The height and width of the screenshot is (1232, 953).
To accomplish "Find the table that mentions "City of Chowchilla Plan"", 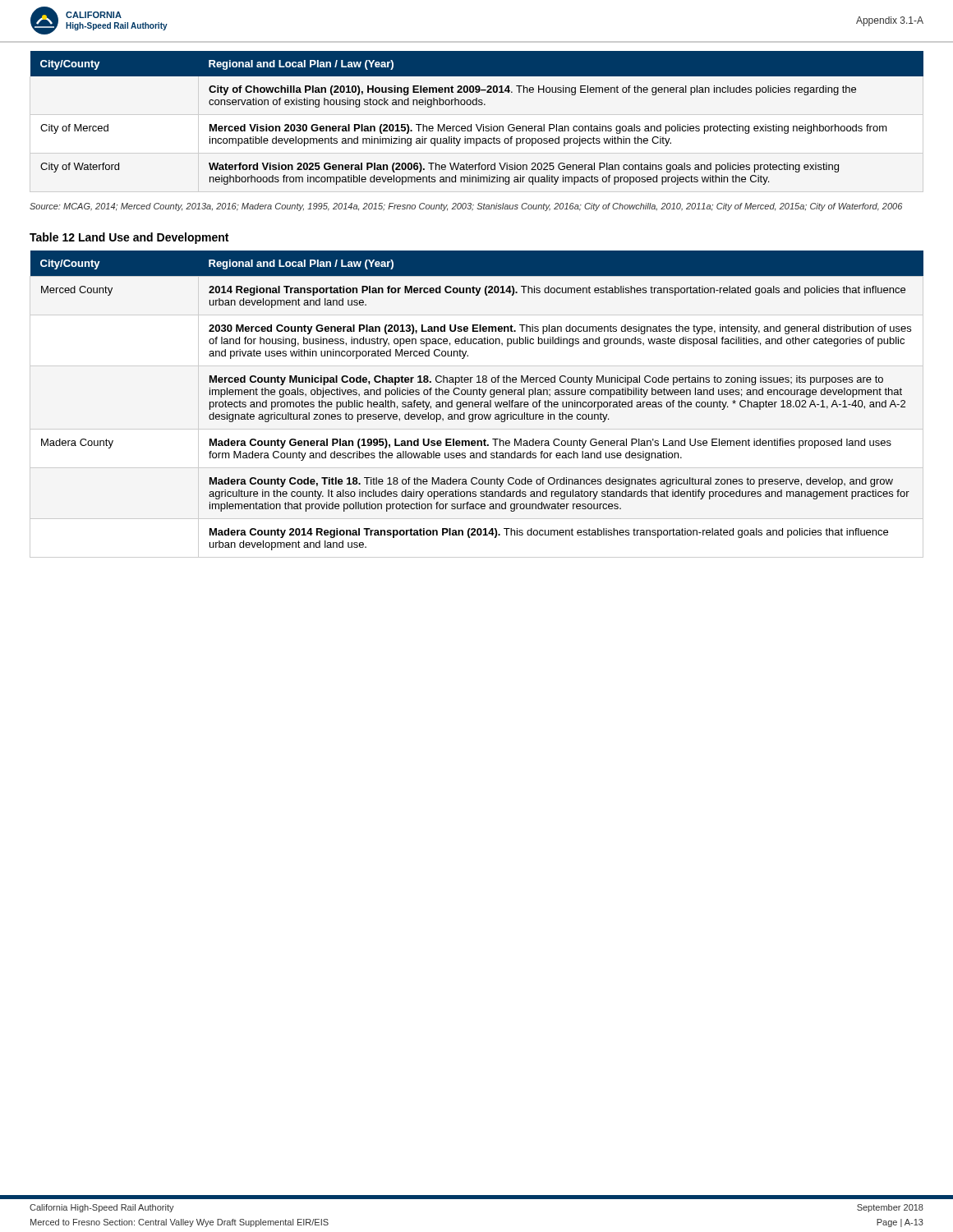I will coord(476,122).
